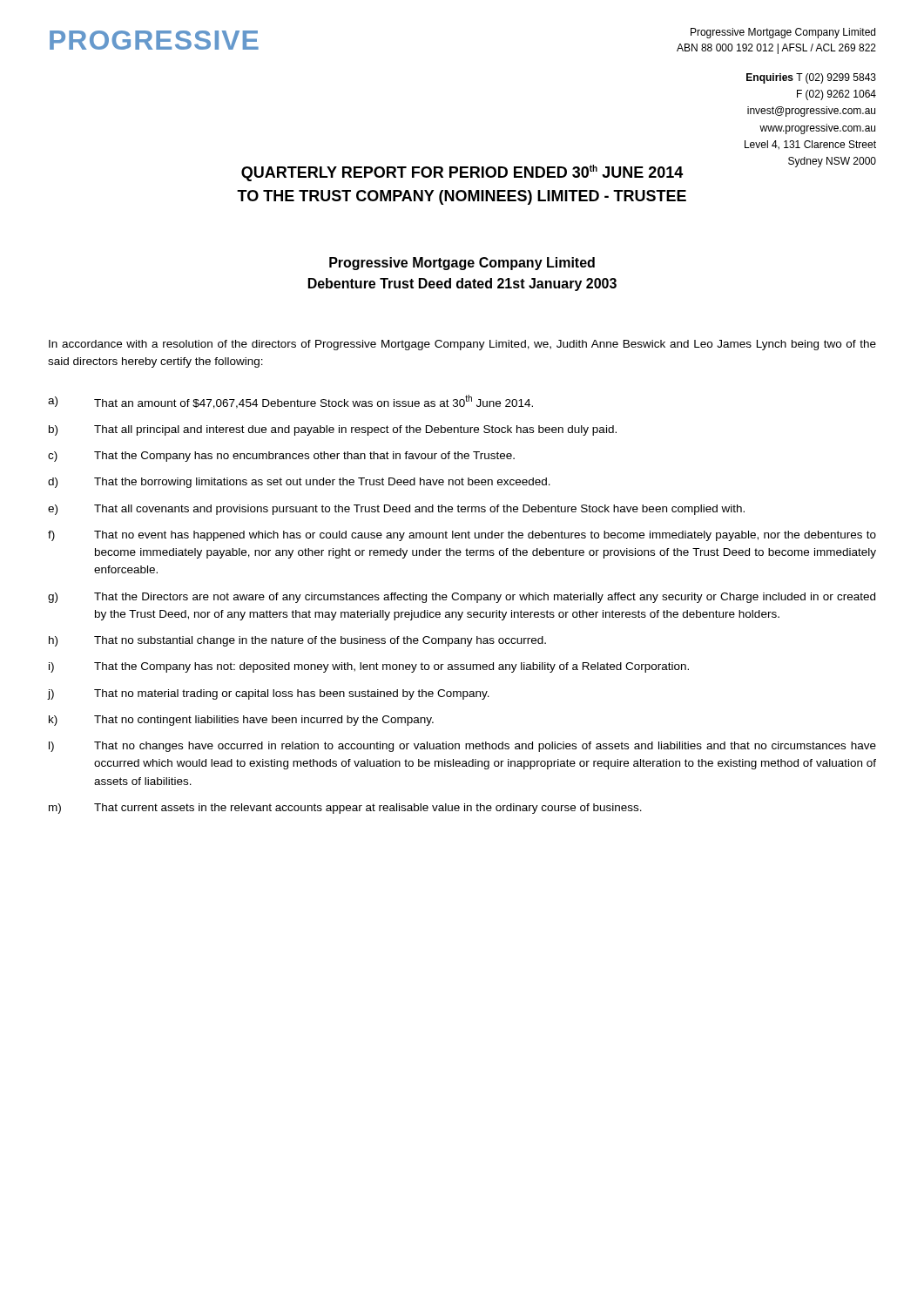Select the list item that reads "d) That the borrowing limitations as"

tap(462, 482)
